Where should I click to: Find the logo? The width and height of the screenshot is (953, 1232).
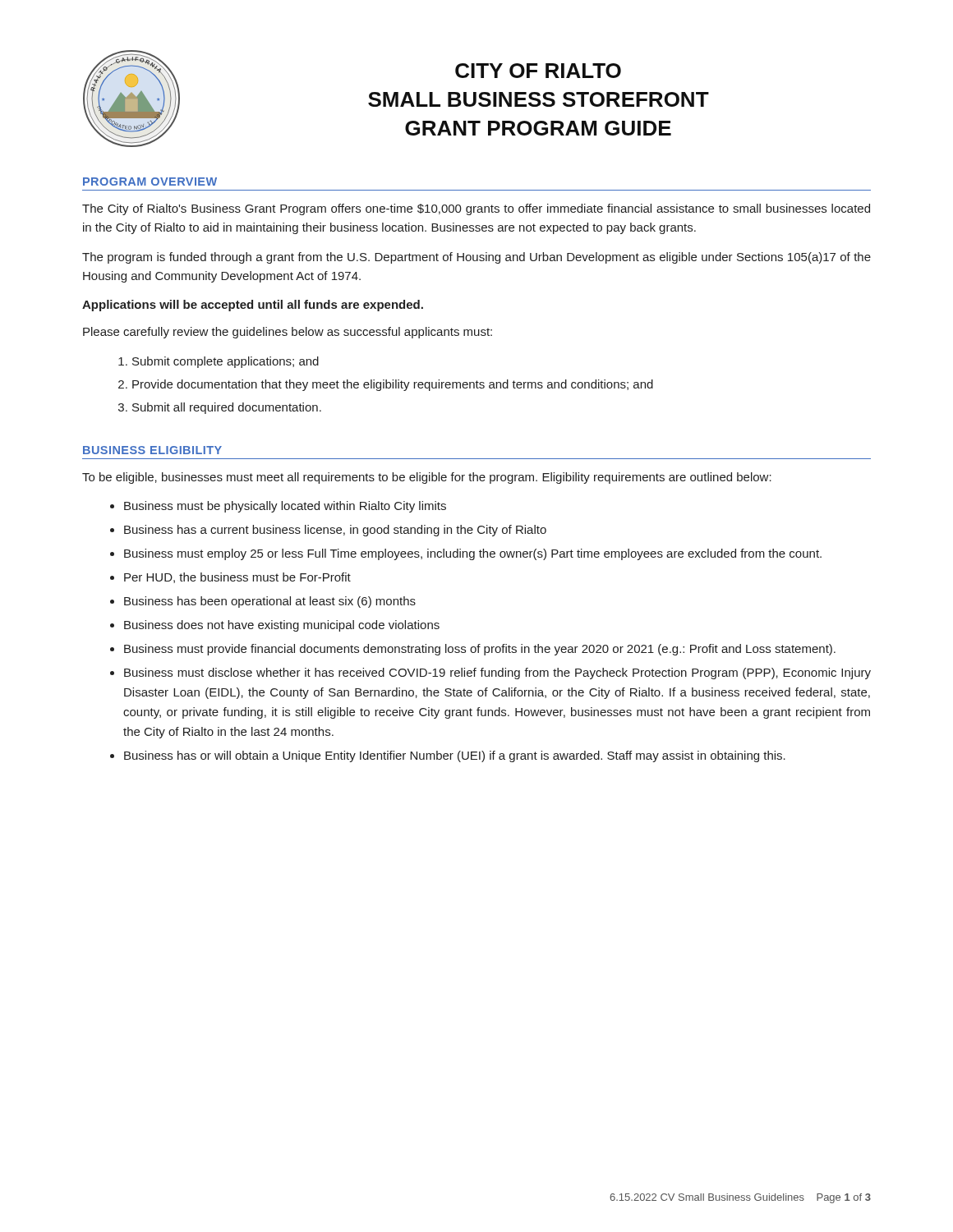coord(136,100)
